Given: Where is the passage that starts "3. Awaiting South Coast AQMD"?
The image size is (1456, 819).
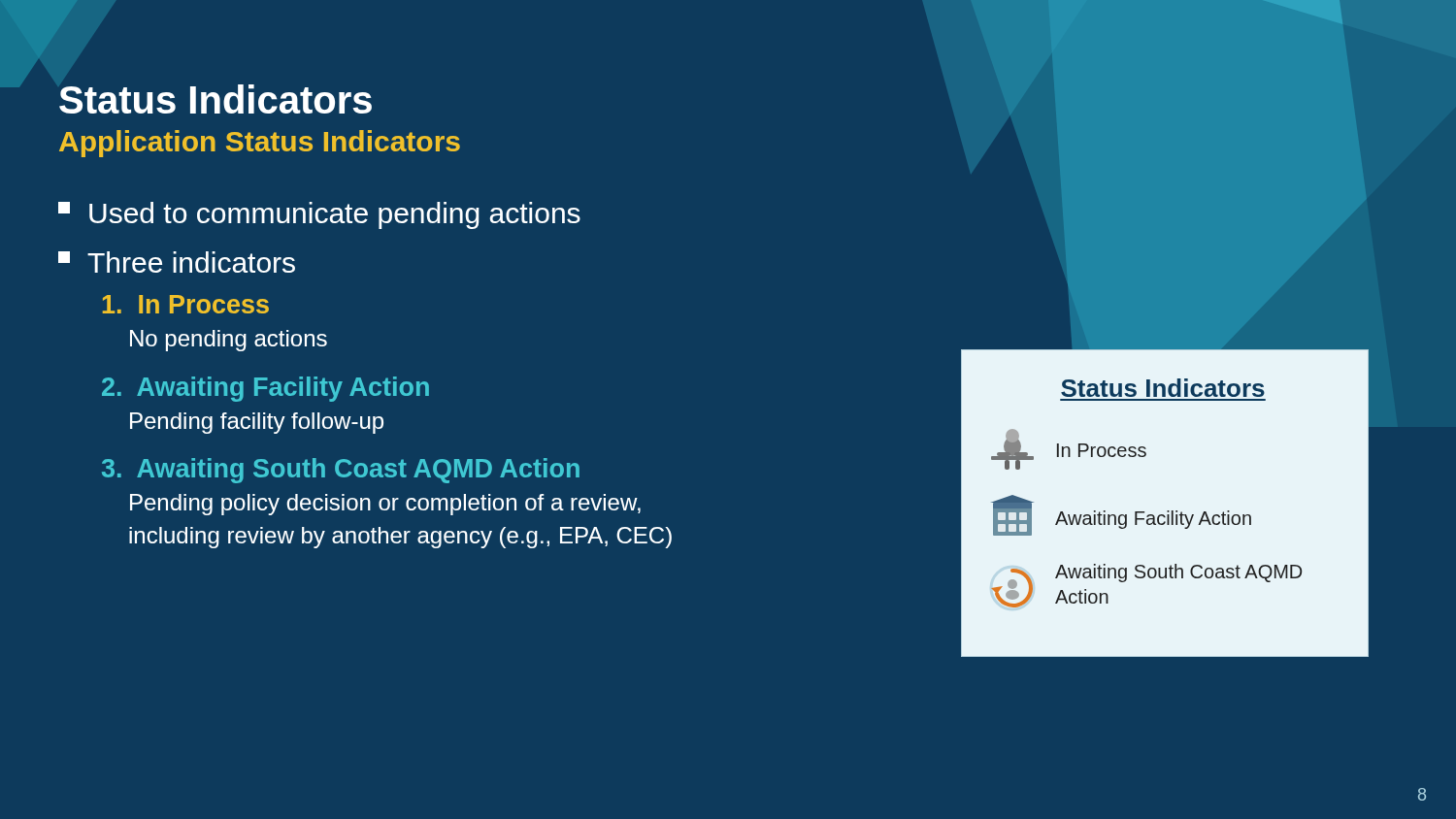Looking at the screenshot, I should tap(419, 503).
